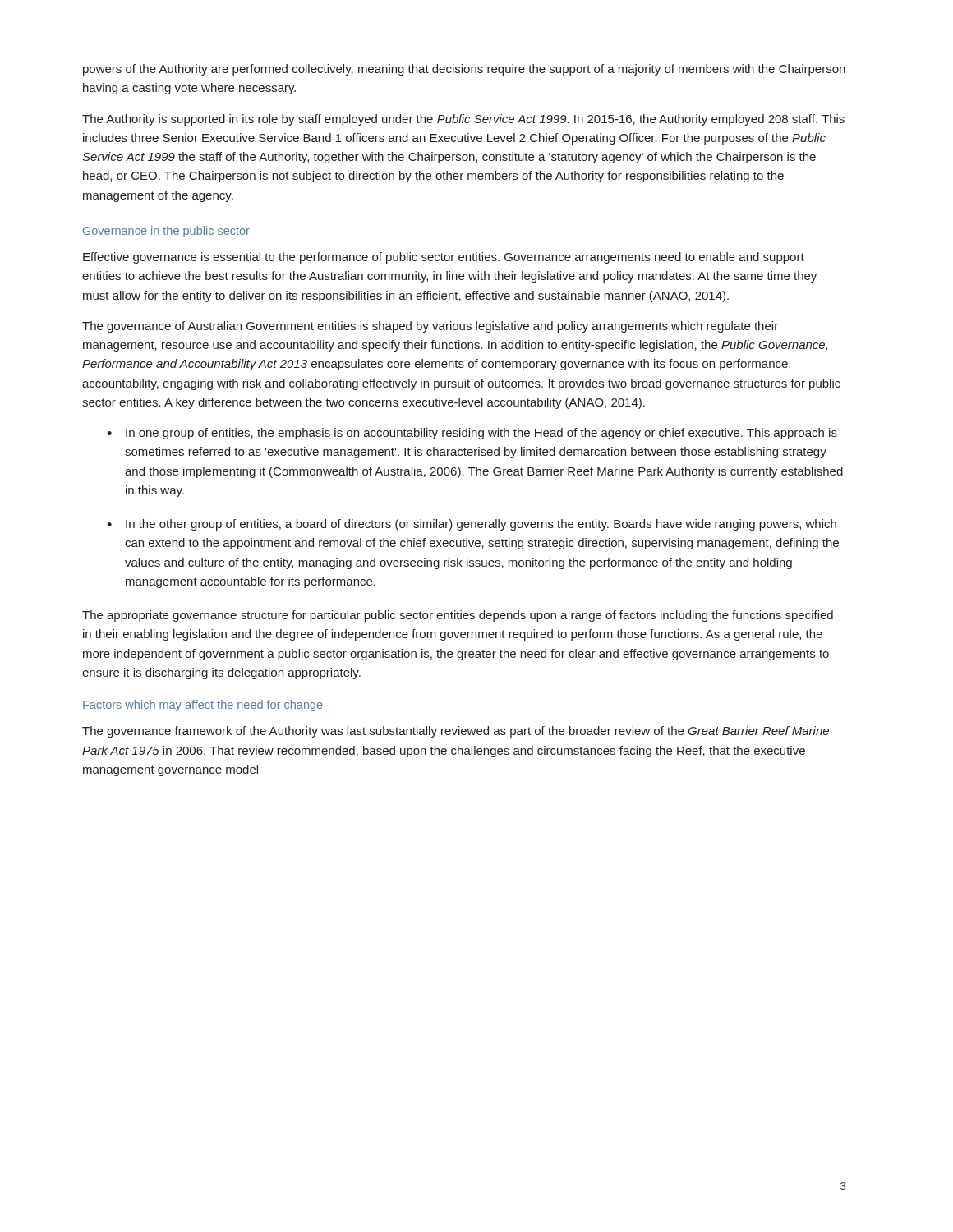Click on the section header that reads "Governance in the public sector"
The image size is (953, 1232).
click(x=166, y=231)
